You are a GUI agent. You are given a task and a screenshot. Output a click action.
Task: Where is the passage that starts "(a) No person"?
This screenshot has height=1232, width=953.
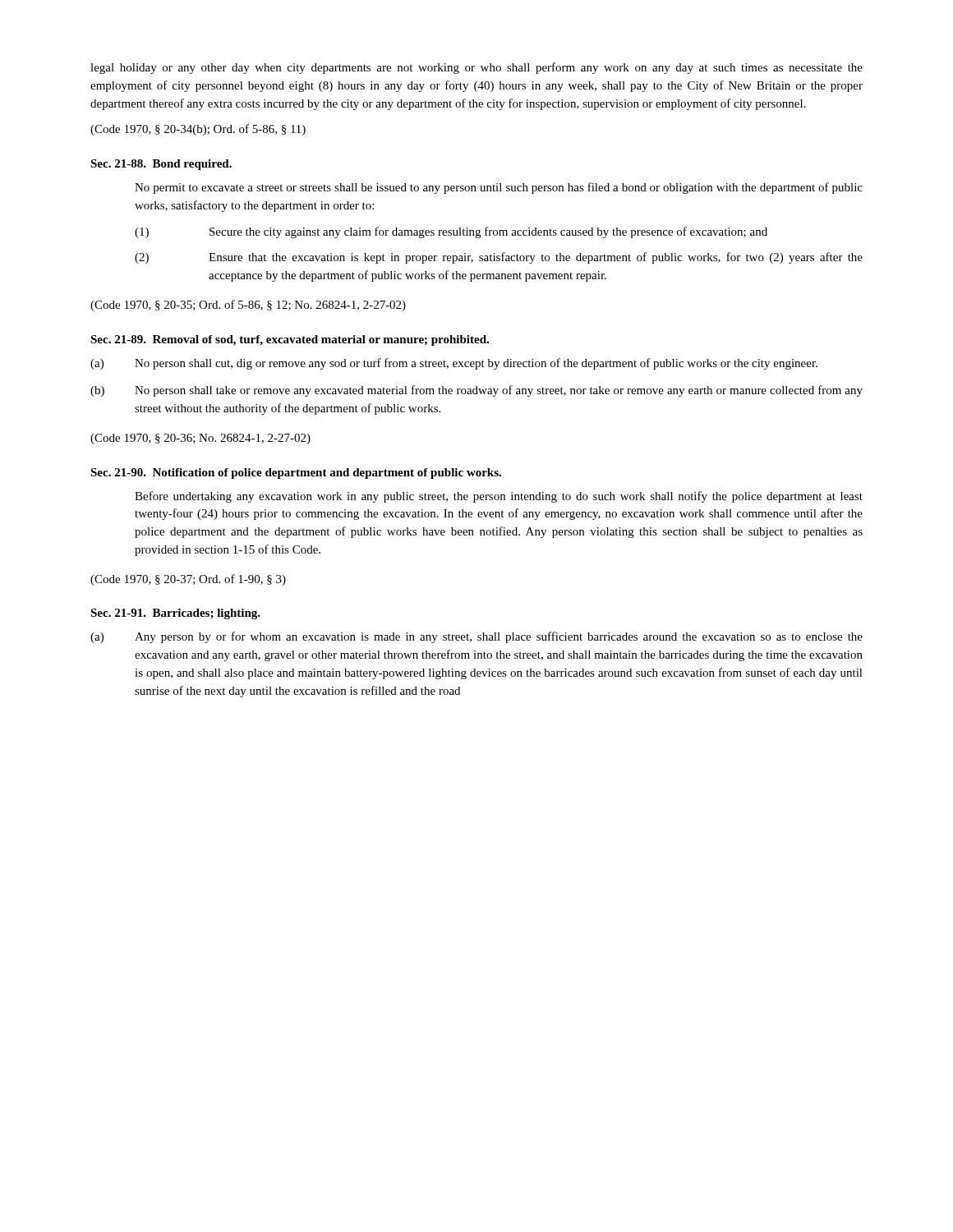(x=476, y=363)
